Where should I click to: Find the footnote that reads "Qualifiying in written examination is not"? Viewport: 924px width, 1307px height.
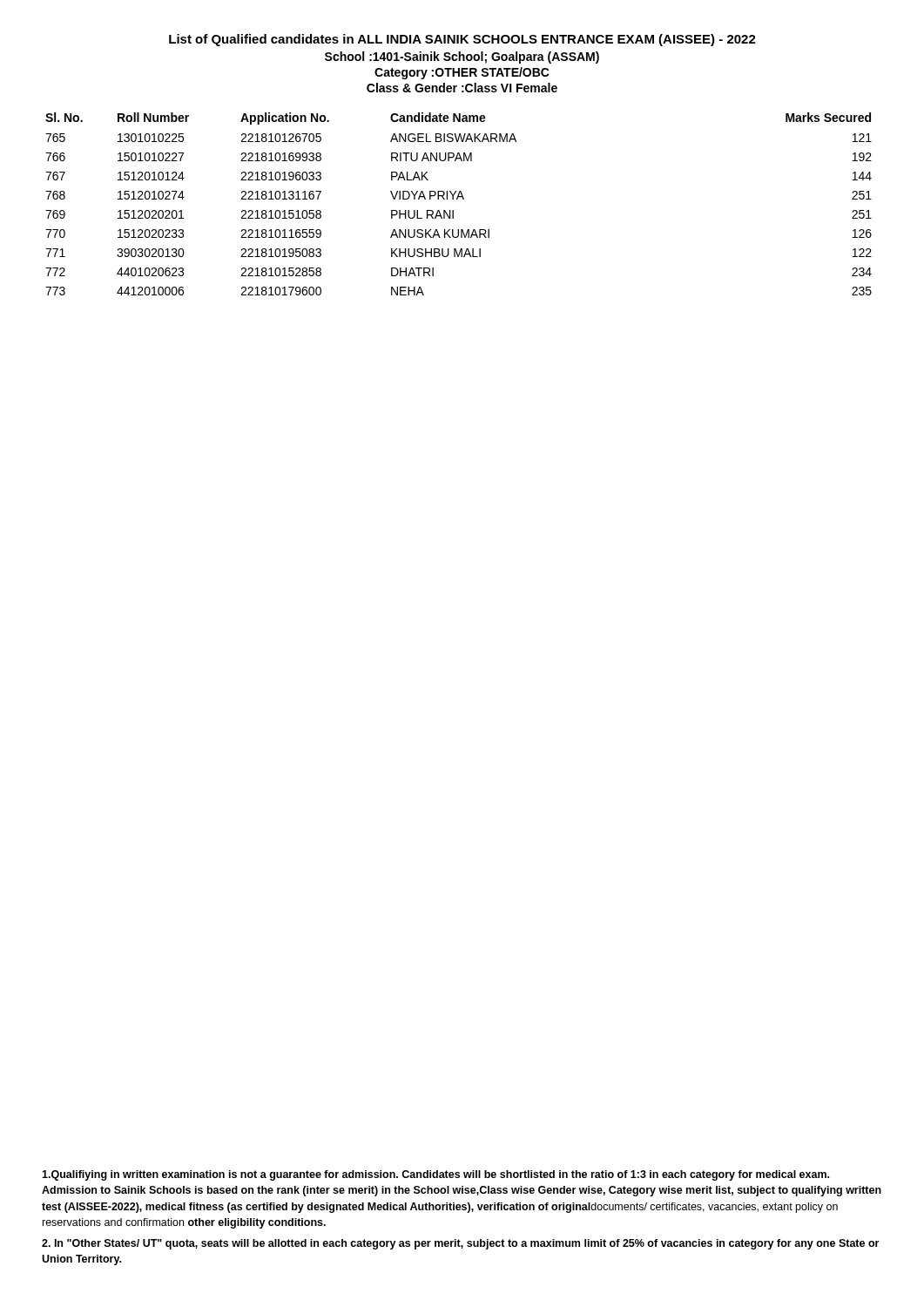(462, 1199)
